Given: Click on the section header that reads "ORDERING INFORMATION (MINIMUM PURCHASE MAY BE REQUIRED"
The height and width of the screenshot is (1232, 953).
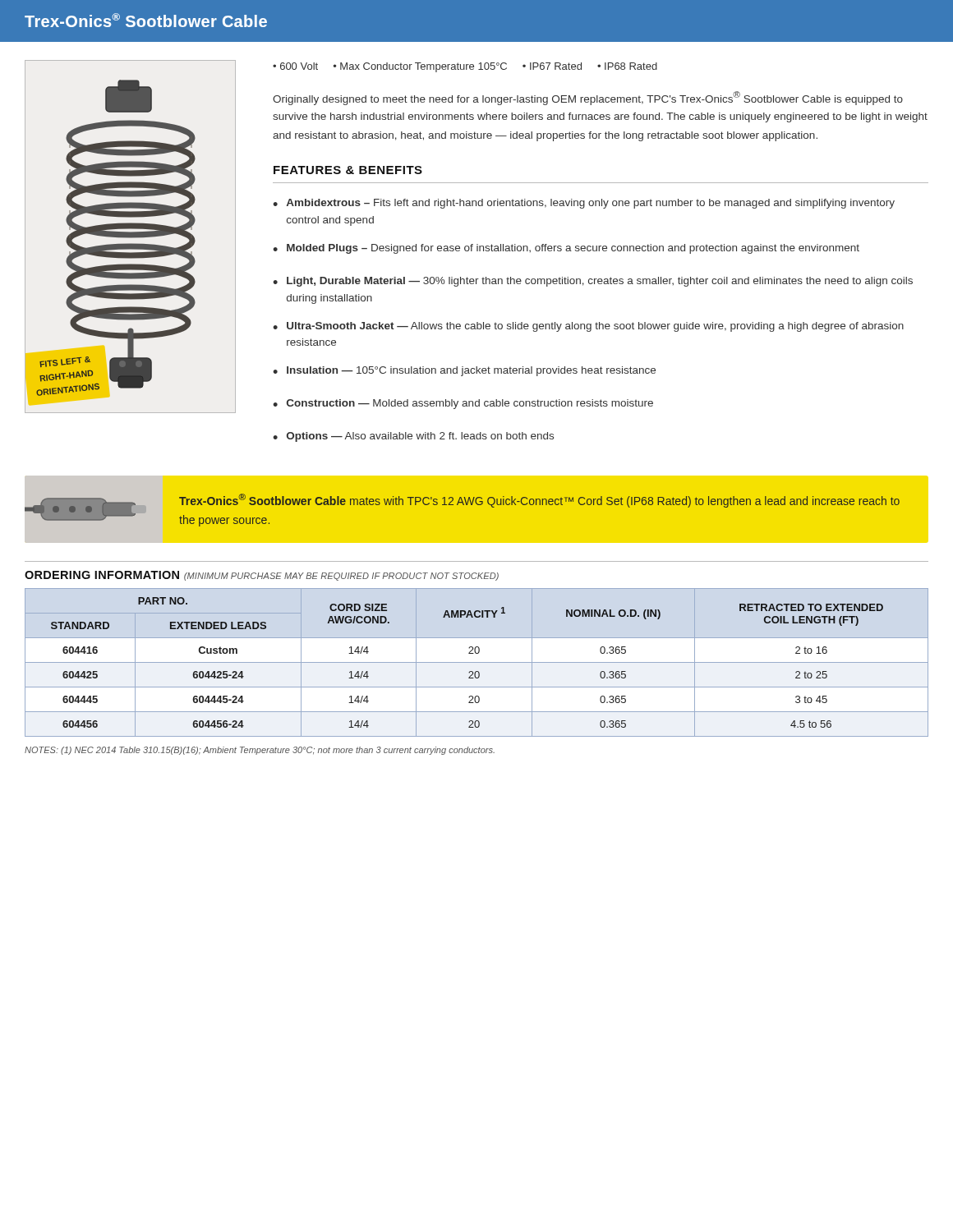Looking at the screenshot, I should click(262, 575).
